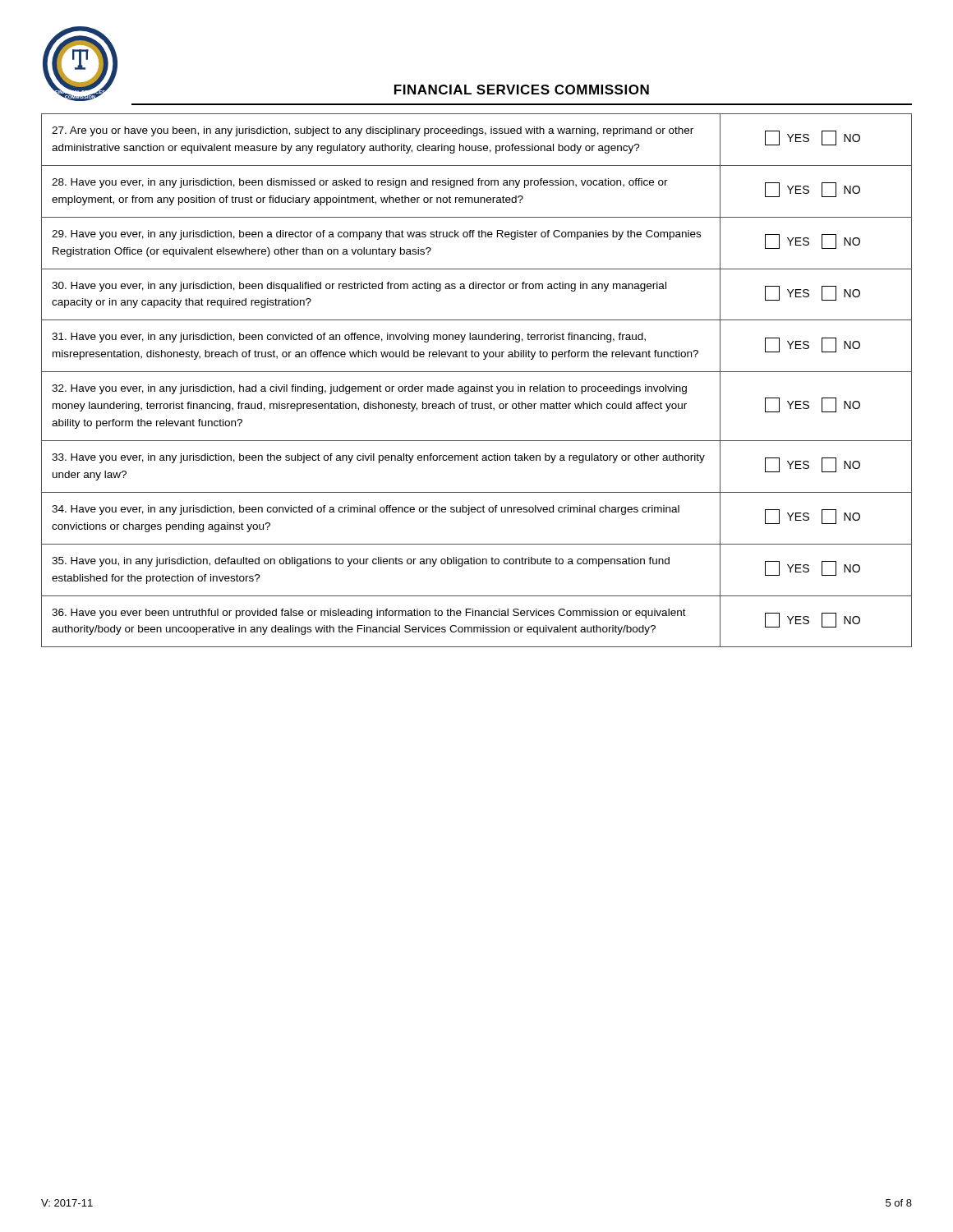Select a table
The image size is (953, 1232).
pos(476,380)
